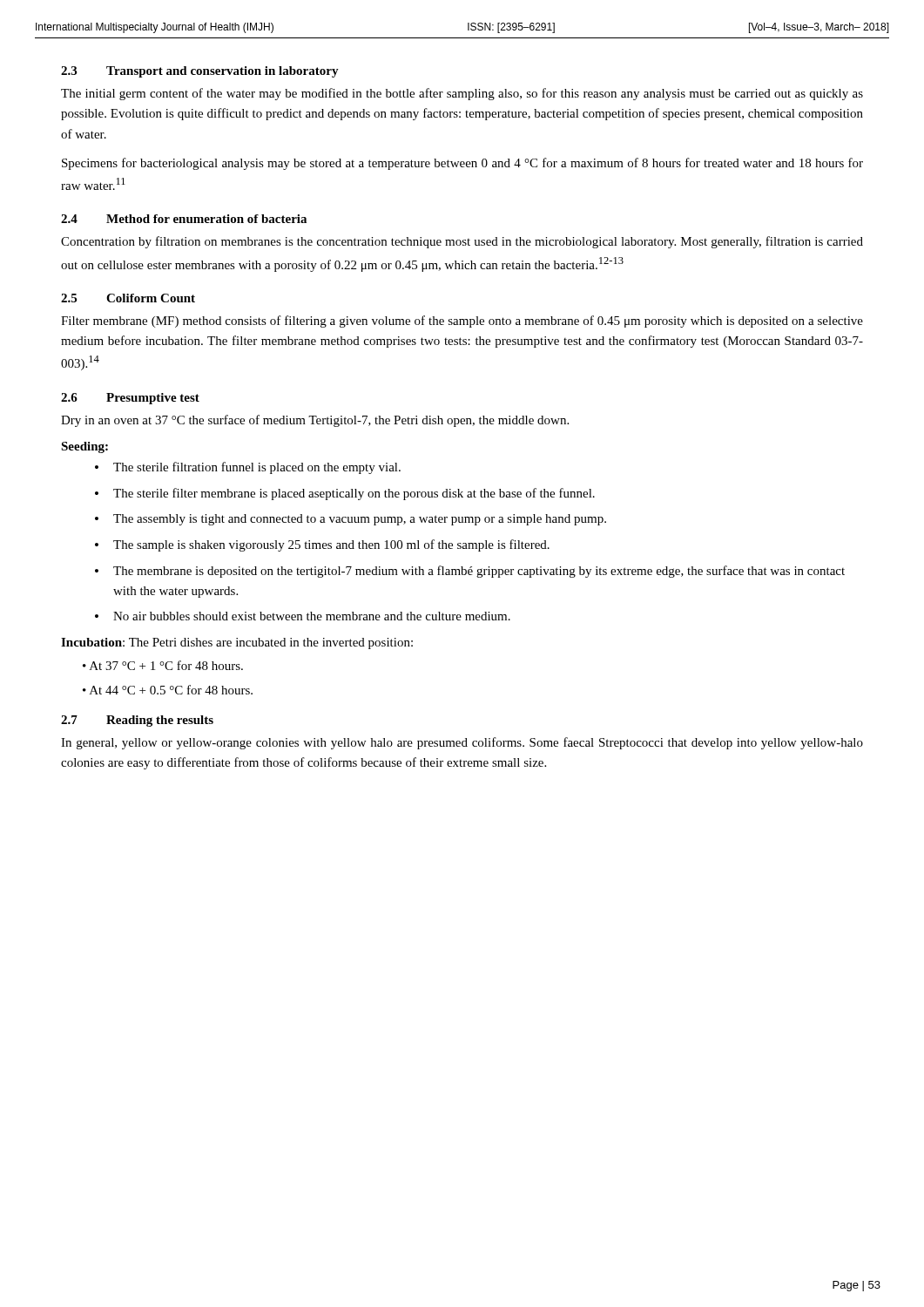Locate the section header containing "2.5 Coliform Count"
This screenshot has height=1307, width=924.
click(x=128, y=298)
